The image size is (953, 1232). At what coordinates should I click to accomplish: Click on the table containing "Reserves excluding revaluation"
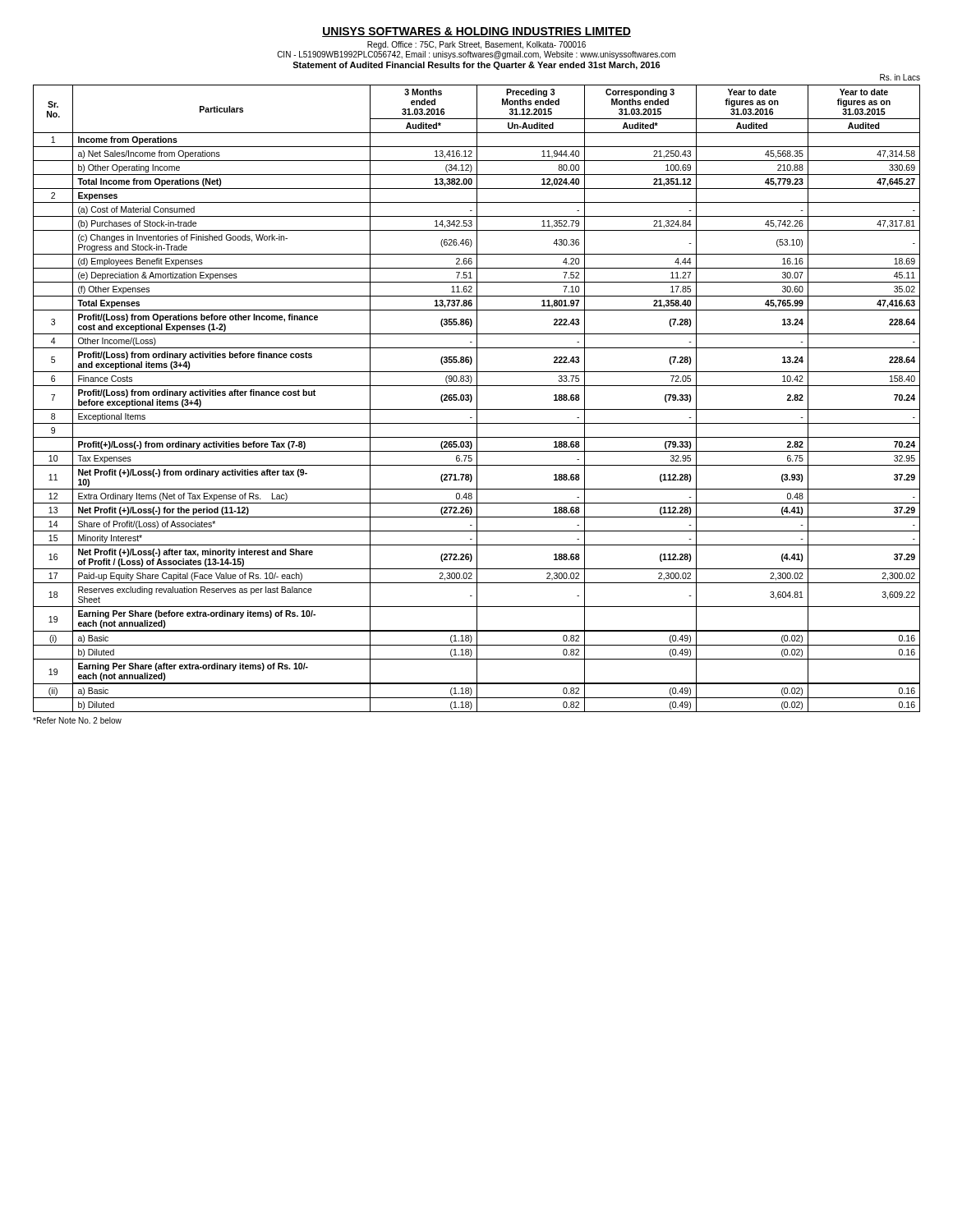point(476,398)
